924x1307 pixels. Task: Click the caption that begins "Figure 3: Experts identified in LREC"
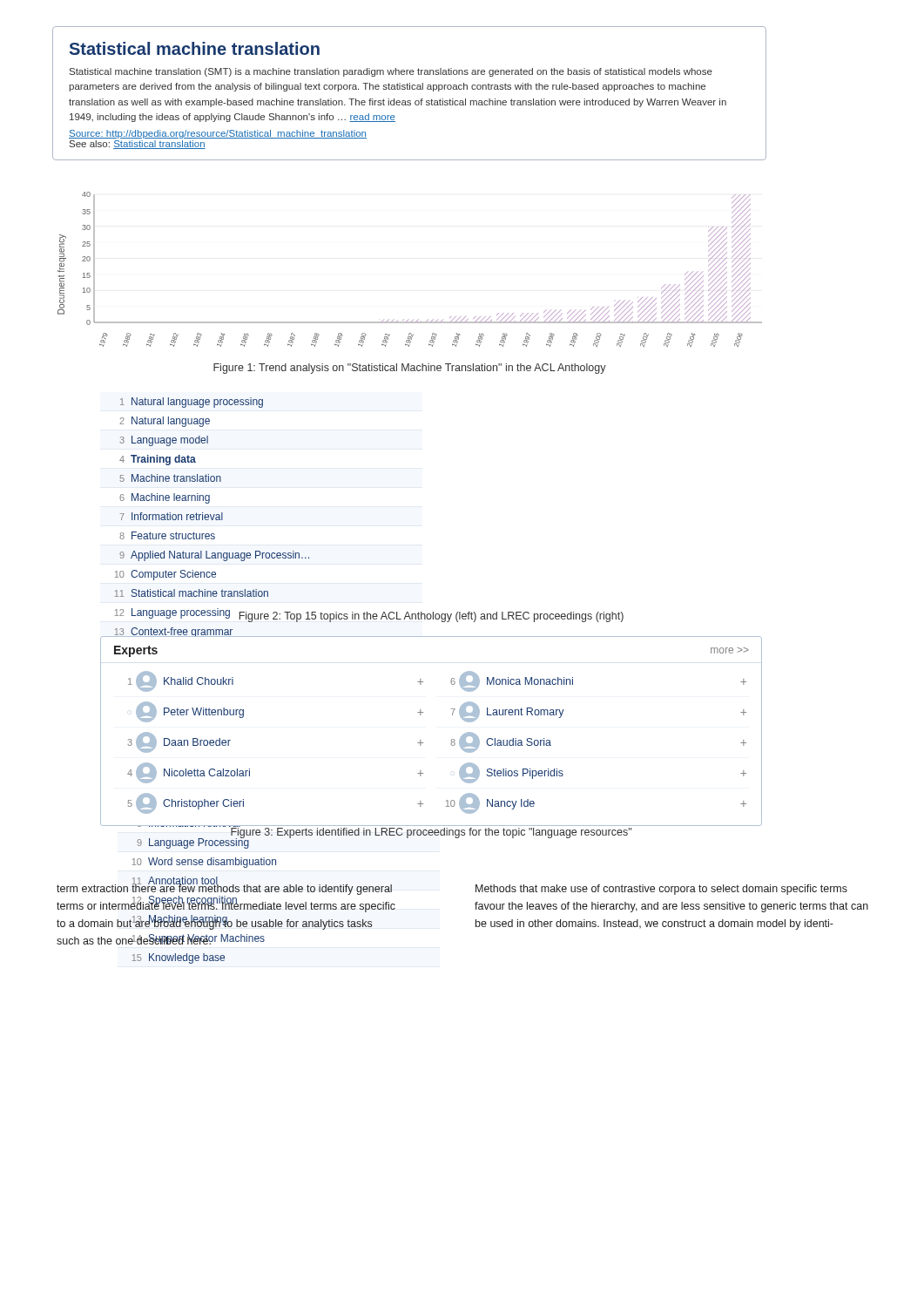431,832
